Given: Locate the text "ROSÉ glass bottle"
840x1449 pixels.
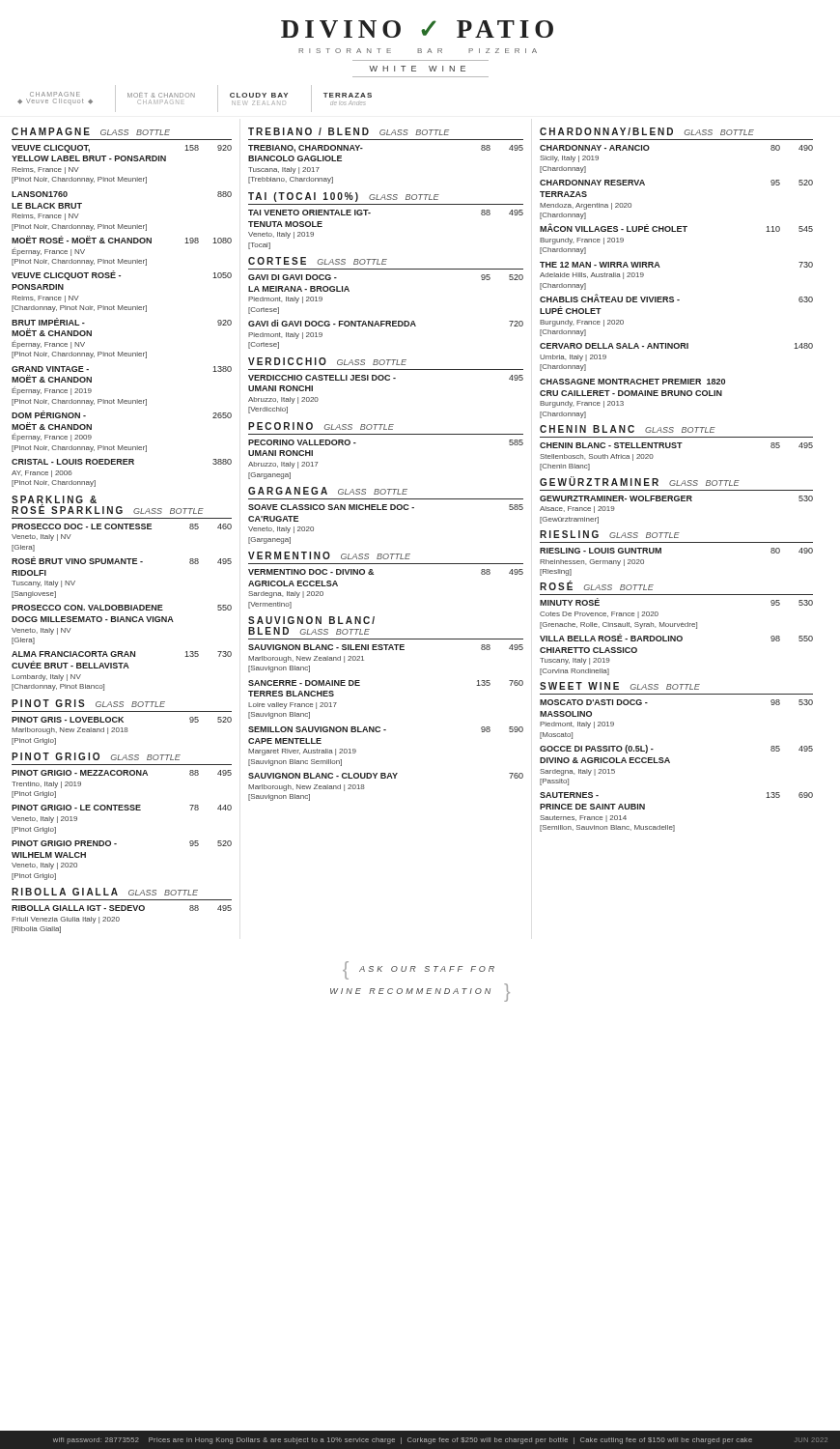Looking at the screenshot, I should (x=676, y=589).
